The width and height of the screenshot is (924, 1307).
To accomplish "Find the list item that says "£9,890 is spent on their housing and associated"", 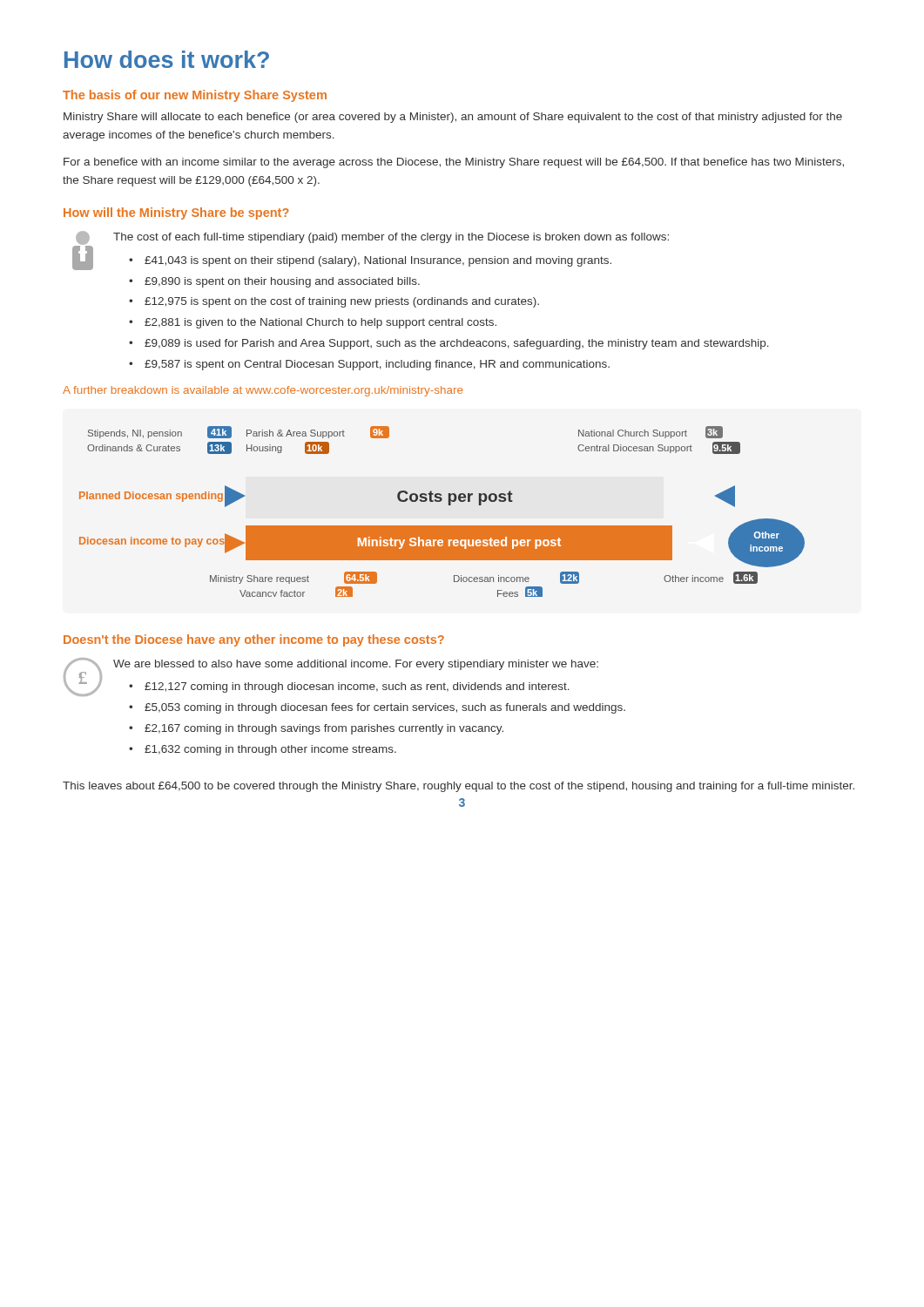I will click(283, 281).
